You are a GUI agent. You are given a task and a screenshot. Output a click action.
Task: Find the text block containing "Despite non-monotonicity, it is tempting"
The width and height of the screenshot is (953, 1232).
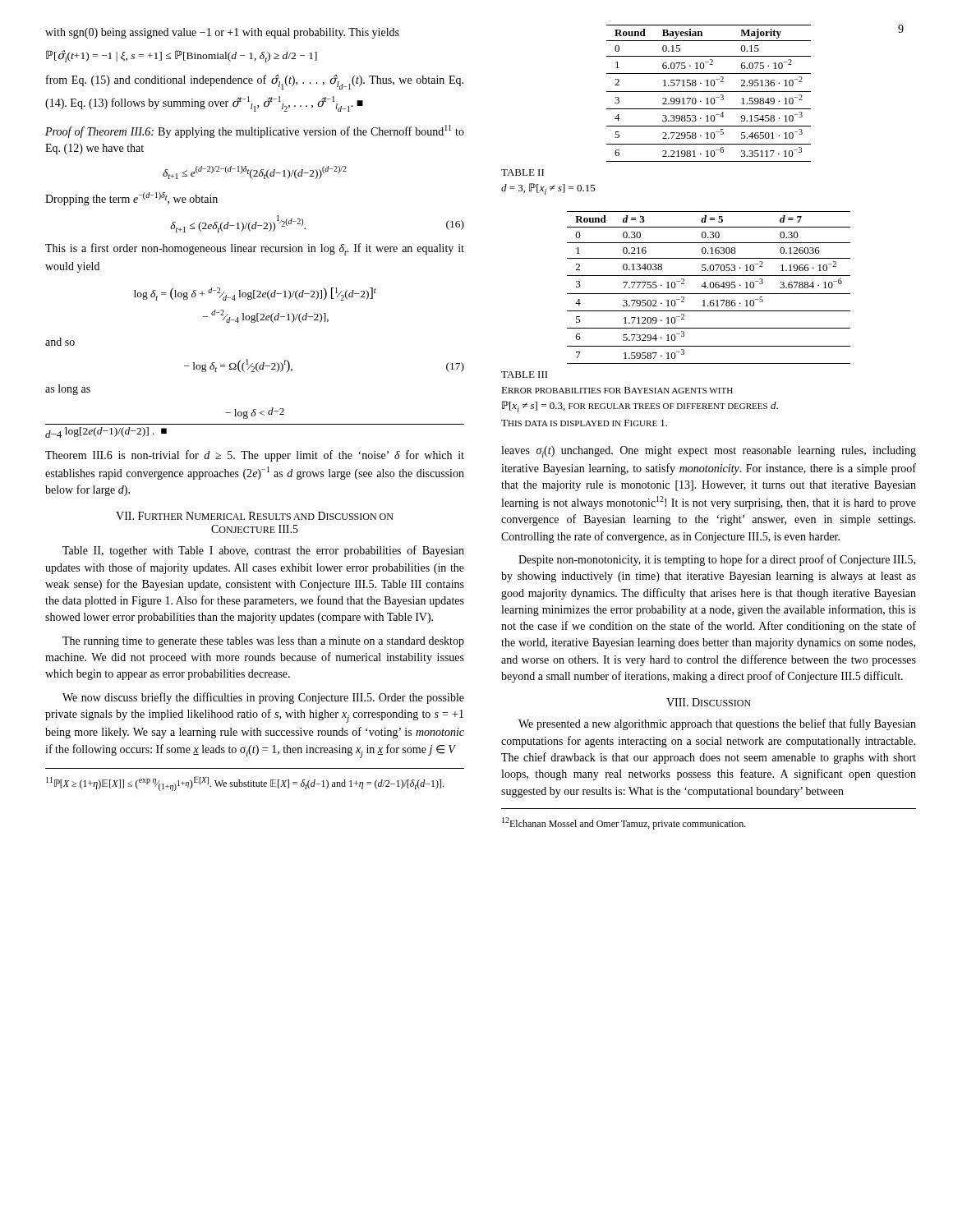(x=709, y=619)
